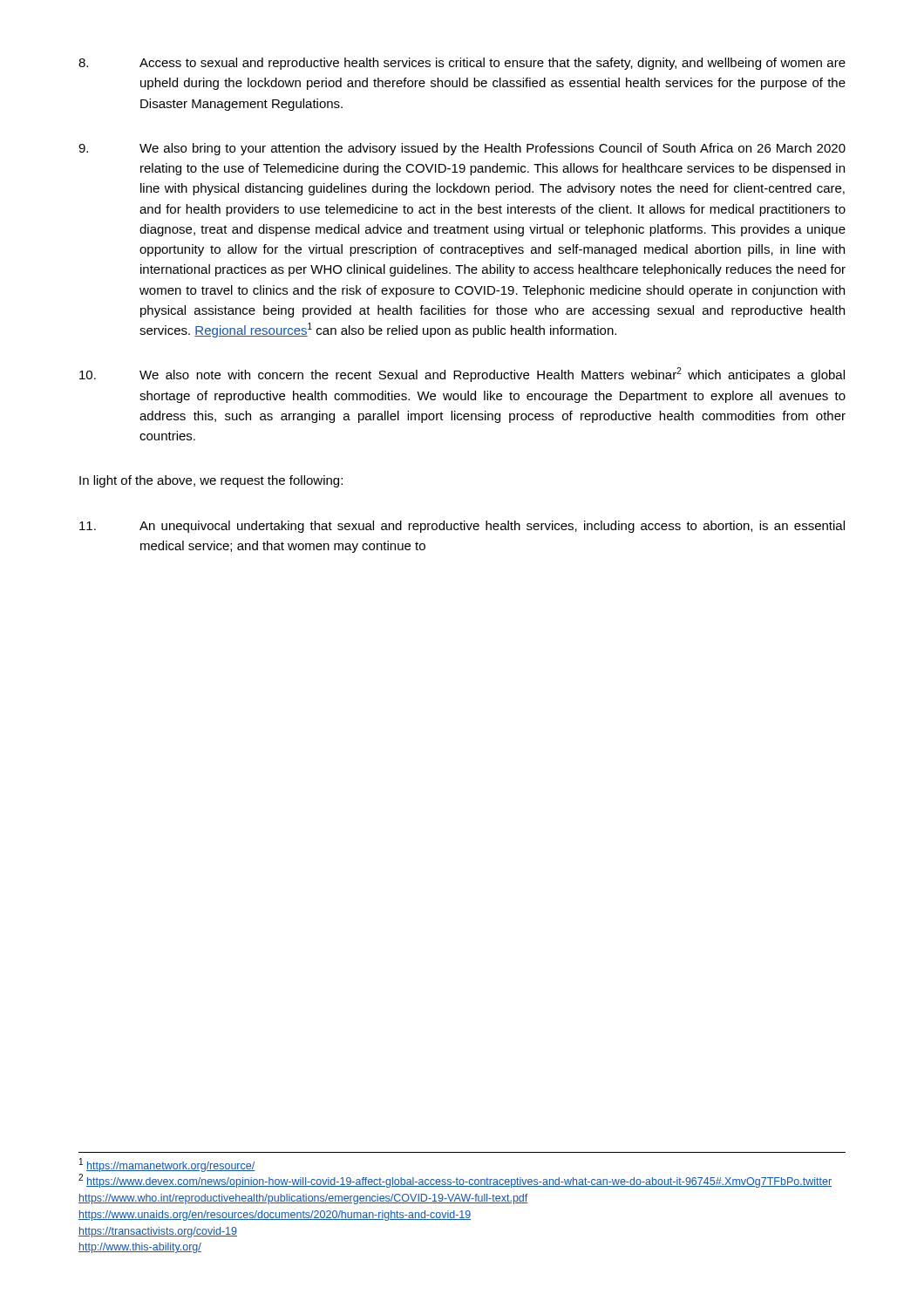
Task: Click on the block starting "10. We also note with concern"
Action: [462, 405]
